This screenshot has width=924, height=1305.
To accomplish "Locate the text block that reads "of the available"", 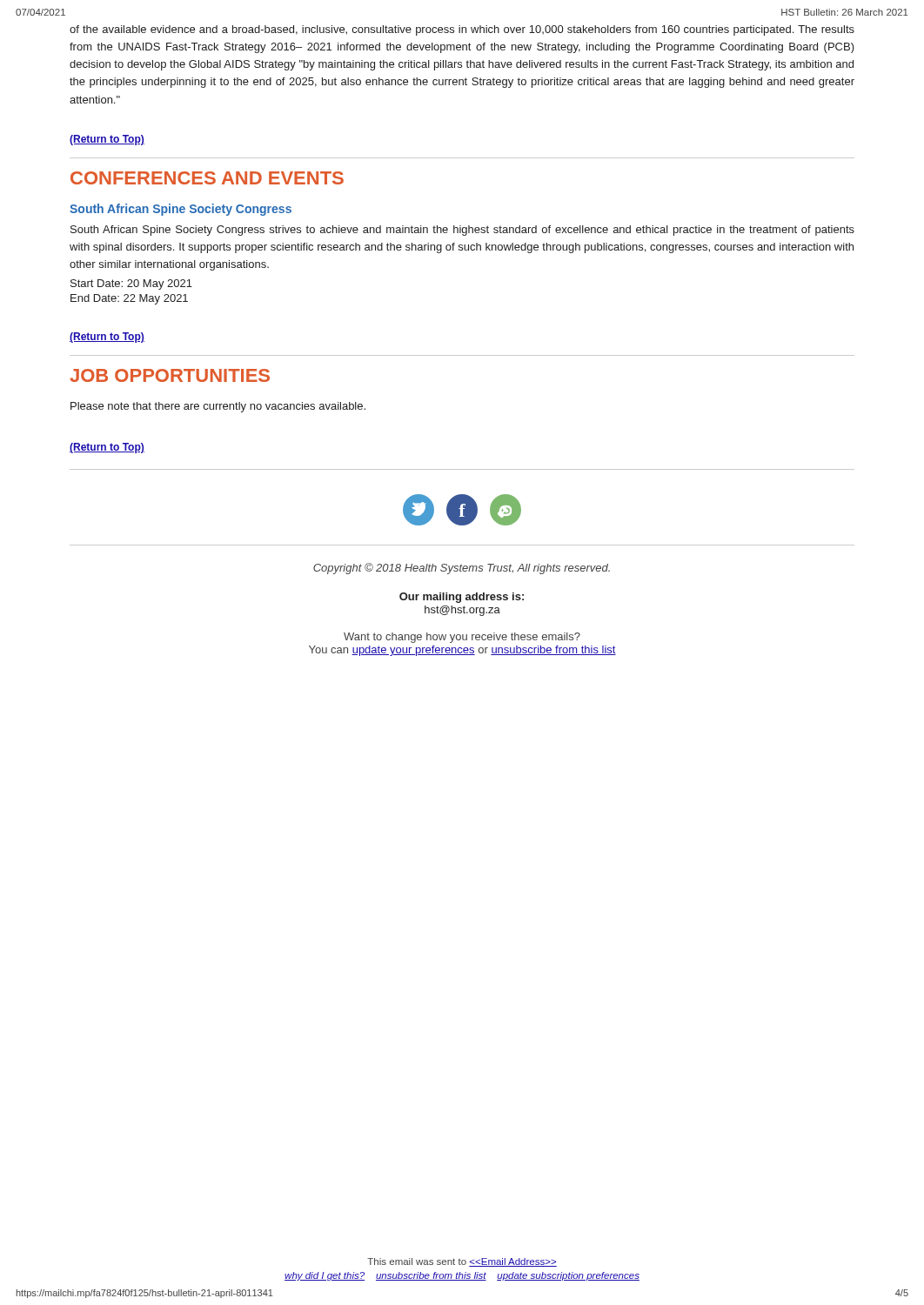I will [462, 64].
